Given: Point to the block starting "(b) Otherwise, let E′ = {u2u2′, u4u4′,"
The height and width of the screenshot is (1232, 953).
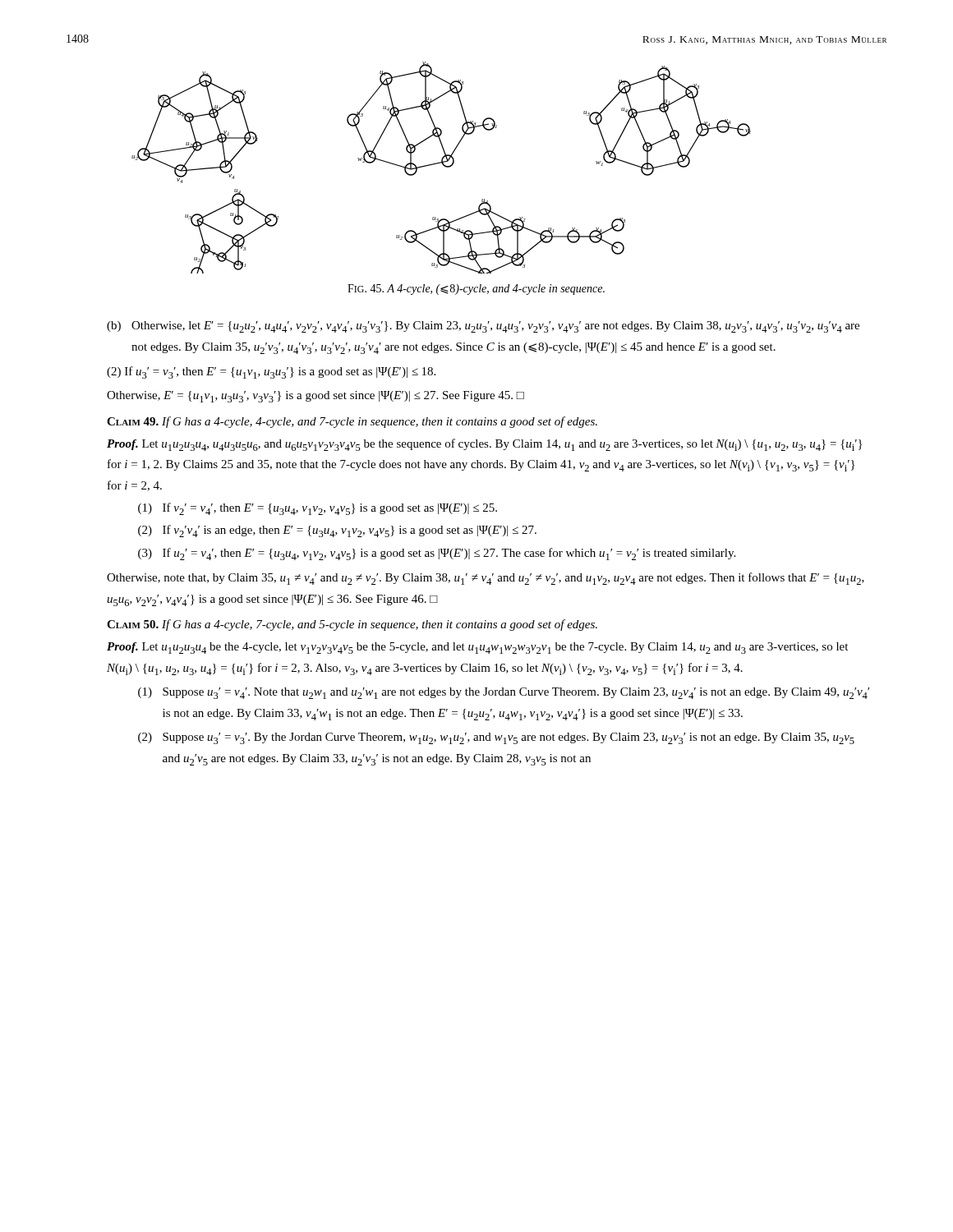Looking at the screenshot, I should [x=489, y=337].
